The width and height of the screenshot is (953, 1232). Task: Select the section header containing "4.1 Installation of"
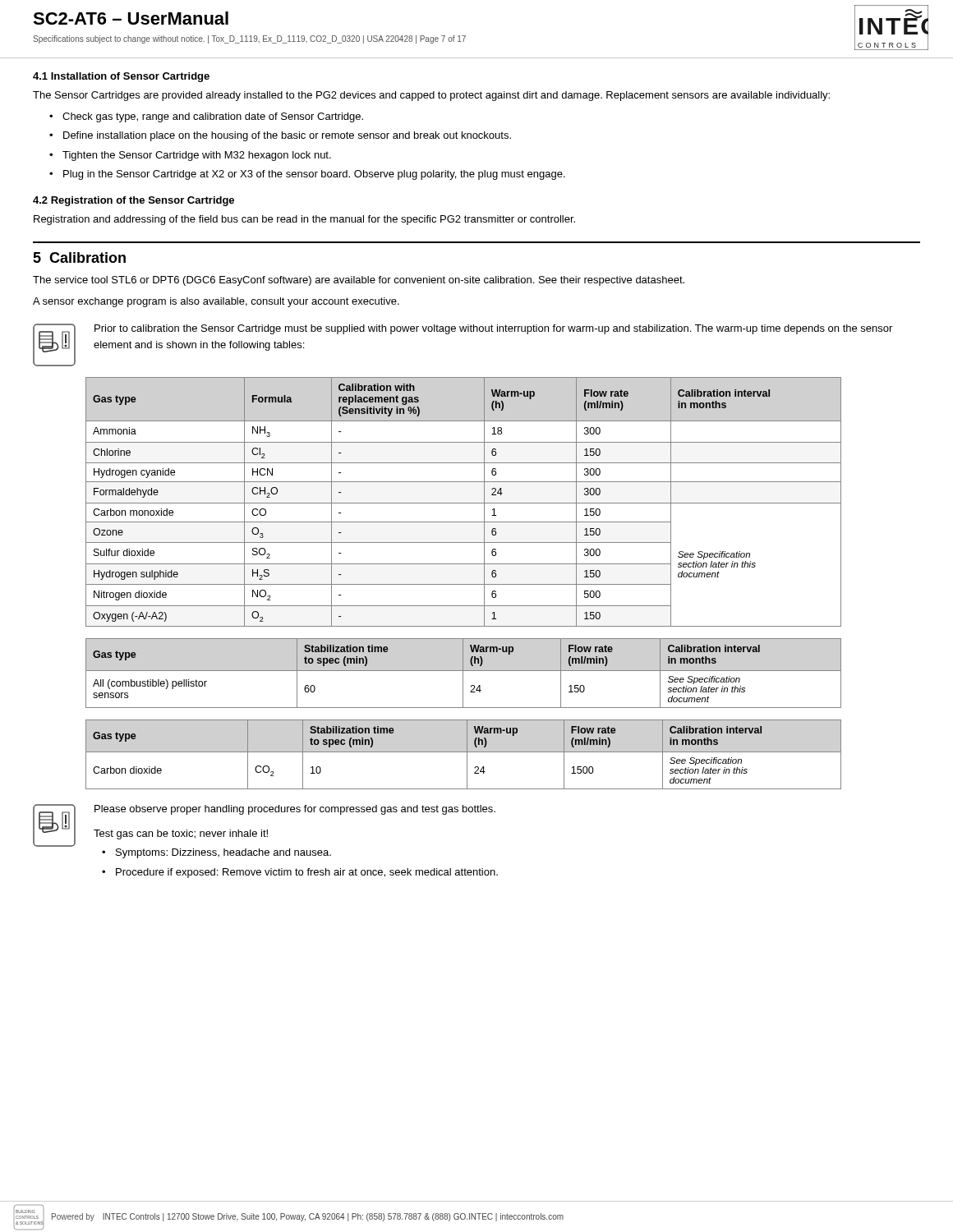point(121,76)
